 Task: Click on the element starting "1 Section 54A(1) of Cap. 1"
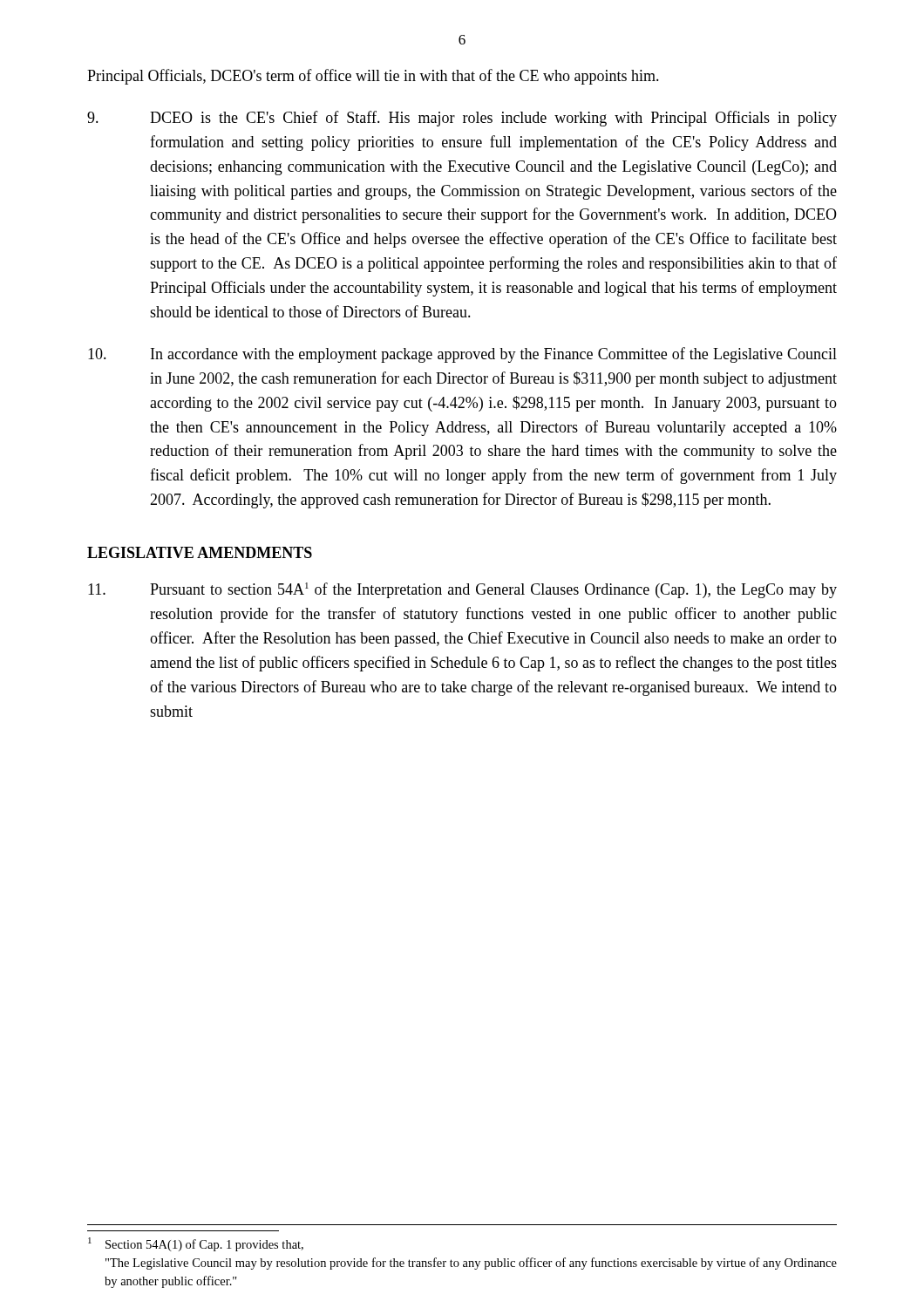coord(462,1260)
